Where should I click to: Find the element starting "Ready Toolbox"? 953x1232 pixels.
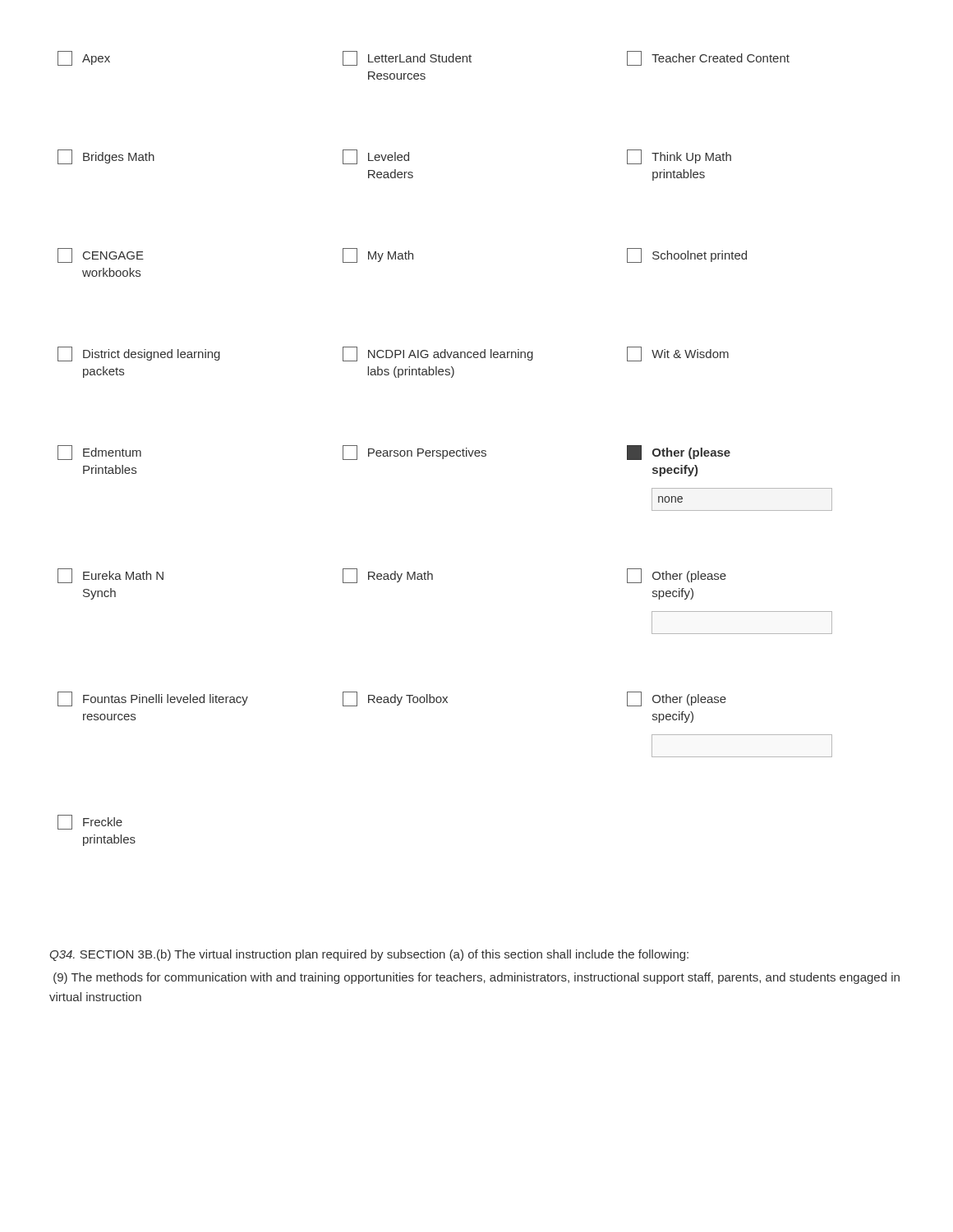[x=395, y=699]
